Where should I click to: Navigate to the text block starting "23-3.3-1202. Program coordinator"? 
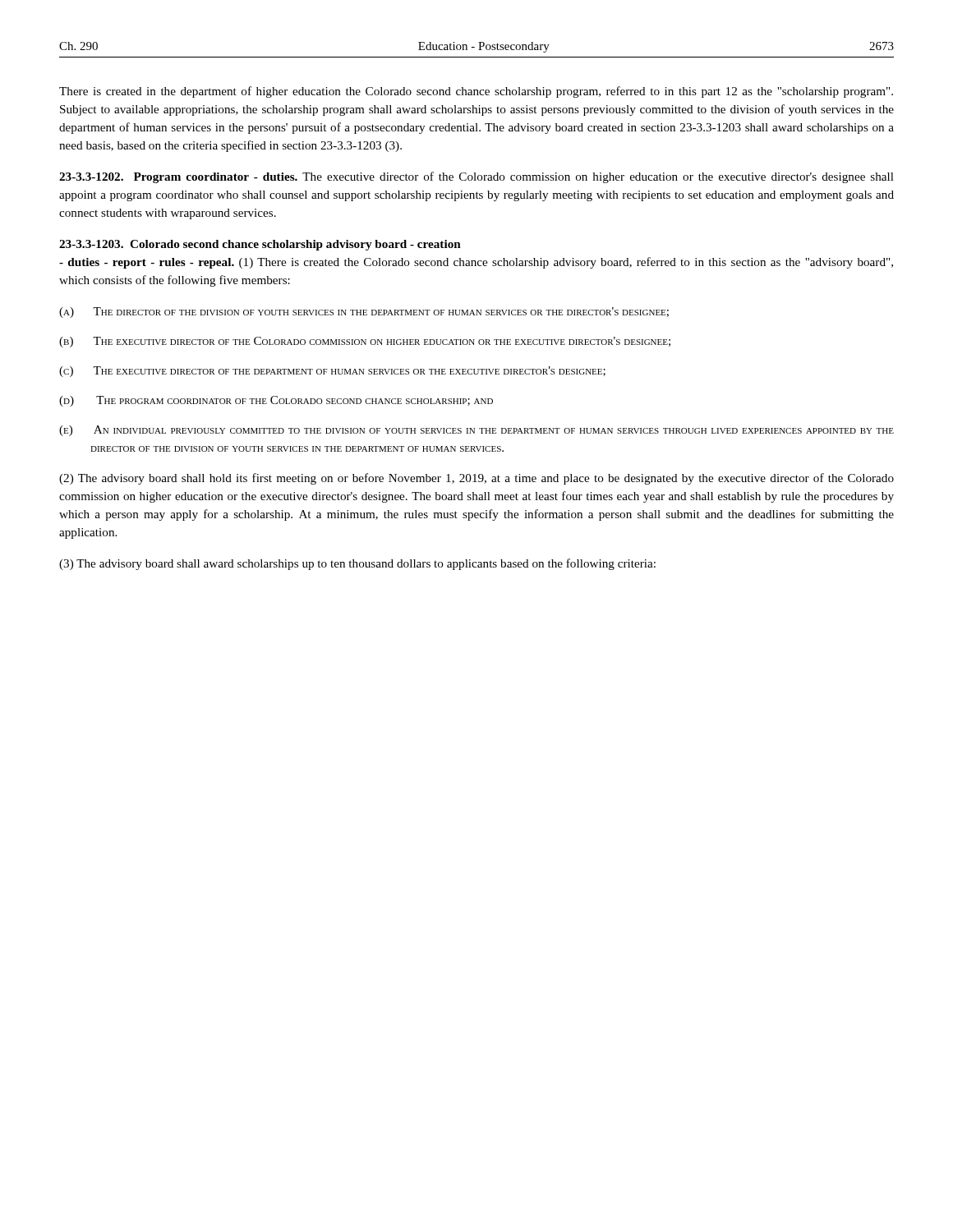coord(476,194)
